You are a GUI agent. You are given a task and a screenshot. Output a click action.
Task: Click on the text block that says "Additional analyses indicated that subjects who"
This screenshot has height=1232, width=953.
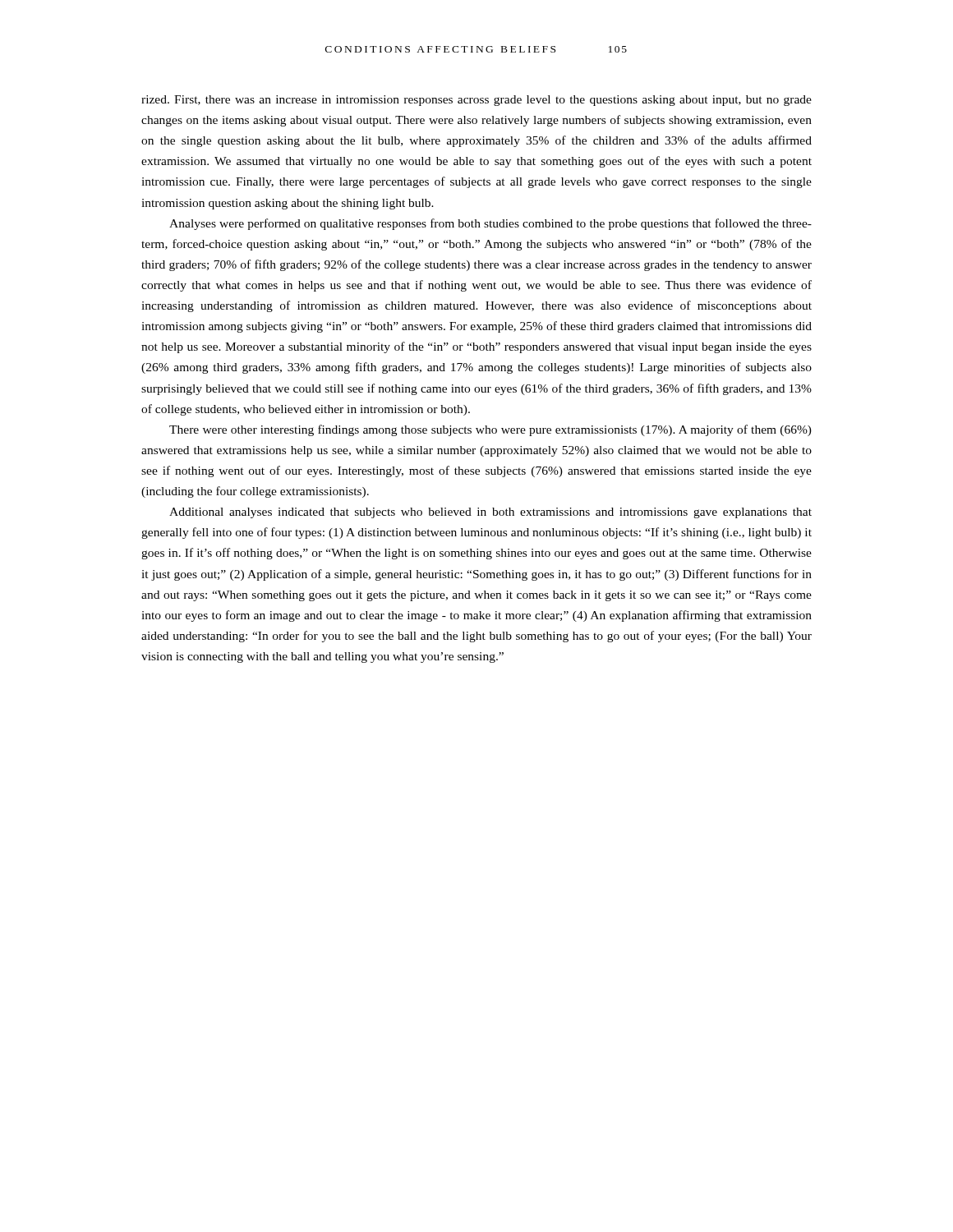[x=476, y=584]
